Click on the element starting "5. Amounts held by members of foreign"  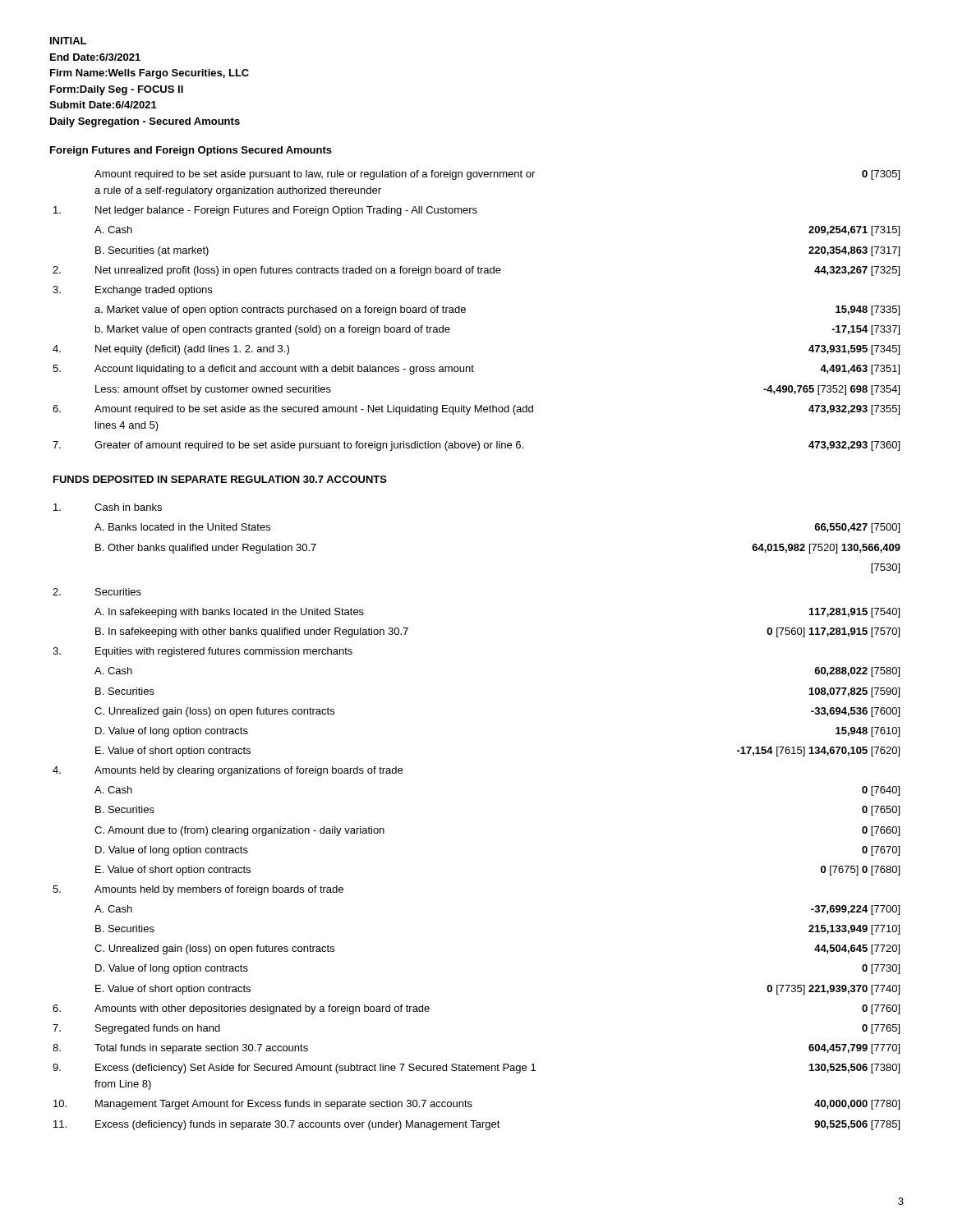pos(198,890)
